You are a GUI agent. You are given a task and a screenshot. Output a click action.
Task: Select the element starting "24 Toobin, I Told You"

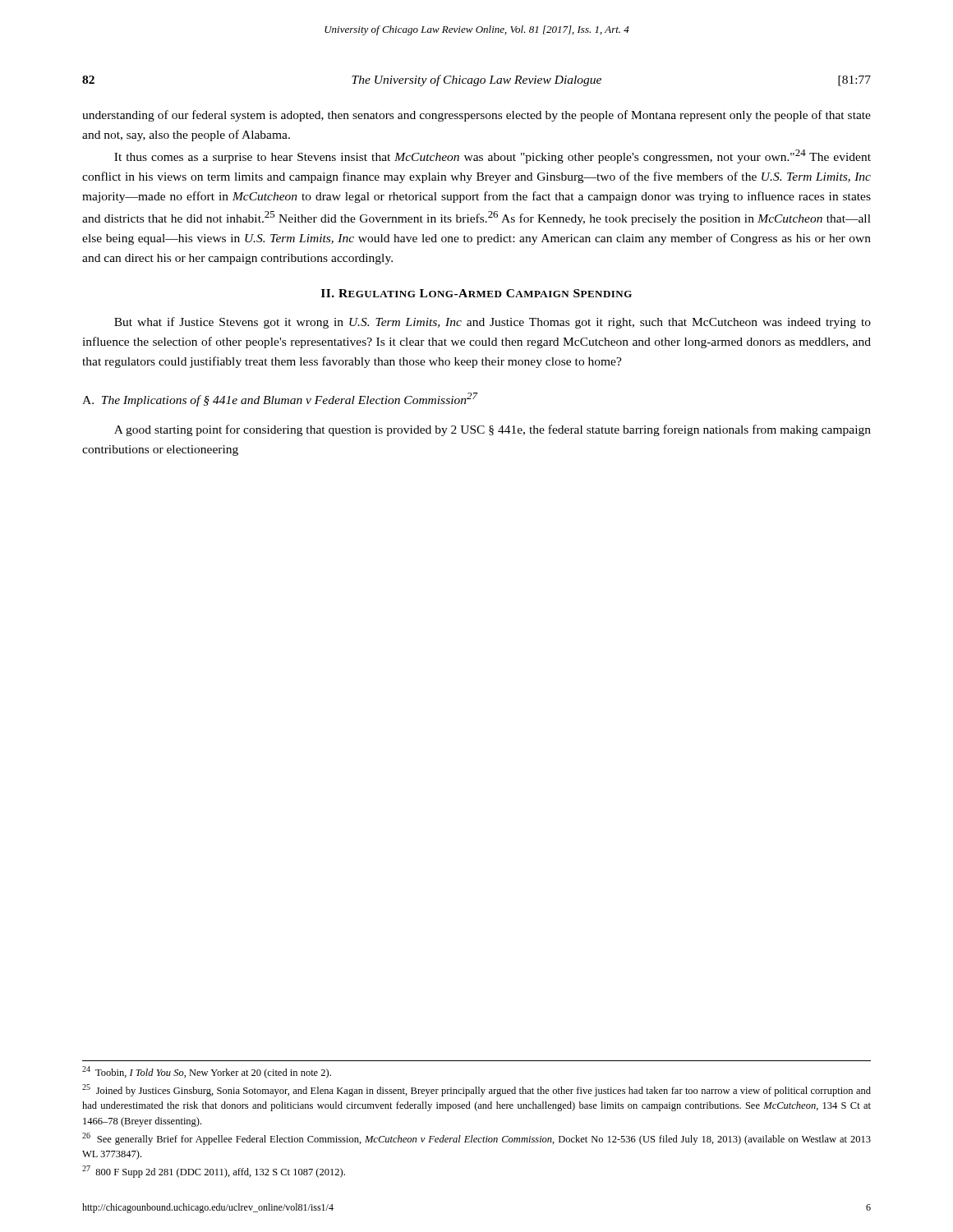coord(207,1072)
